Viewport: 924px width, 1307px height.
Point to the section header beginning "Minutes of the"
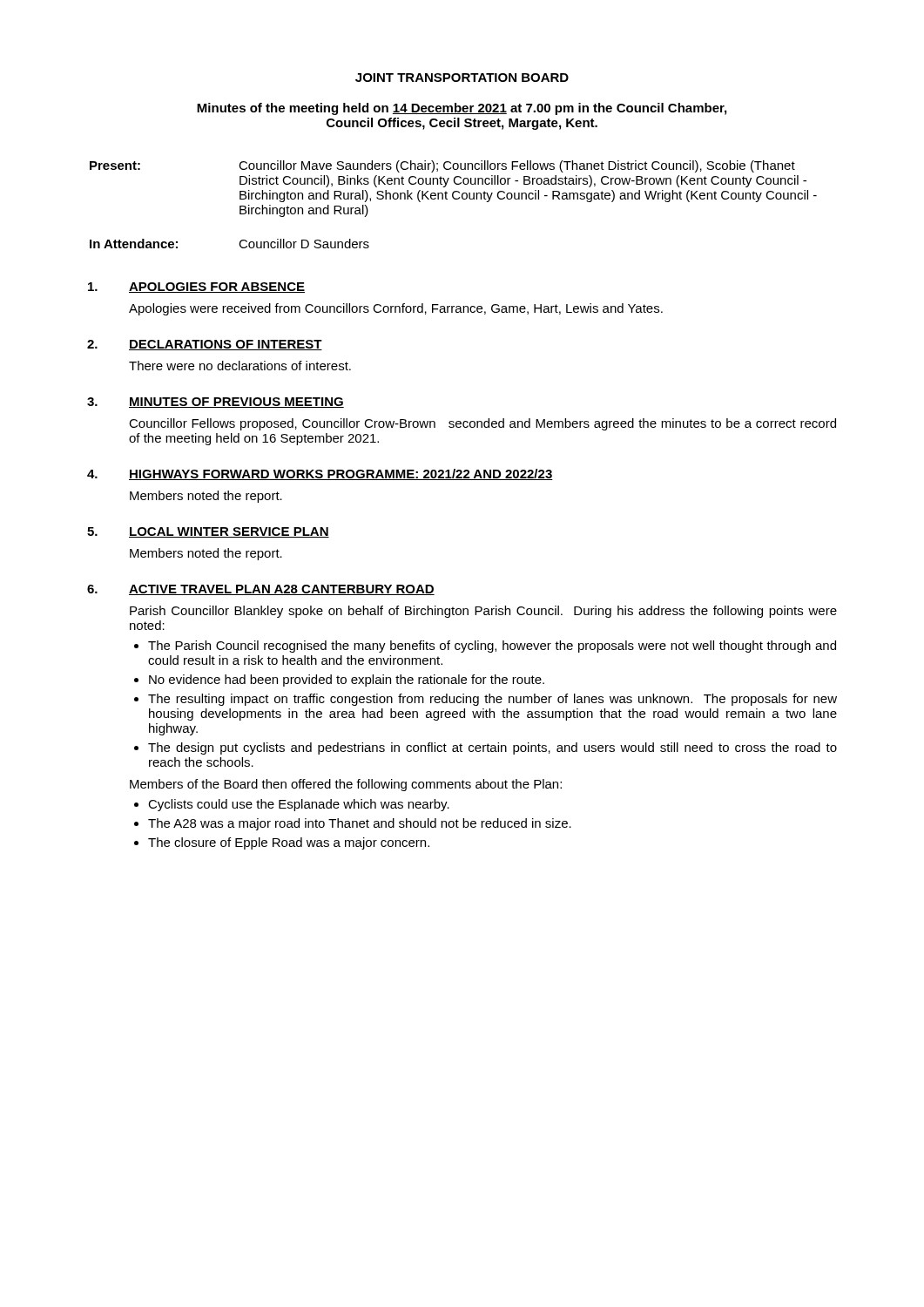pos(462,115)
